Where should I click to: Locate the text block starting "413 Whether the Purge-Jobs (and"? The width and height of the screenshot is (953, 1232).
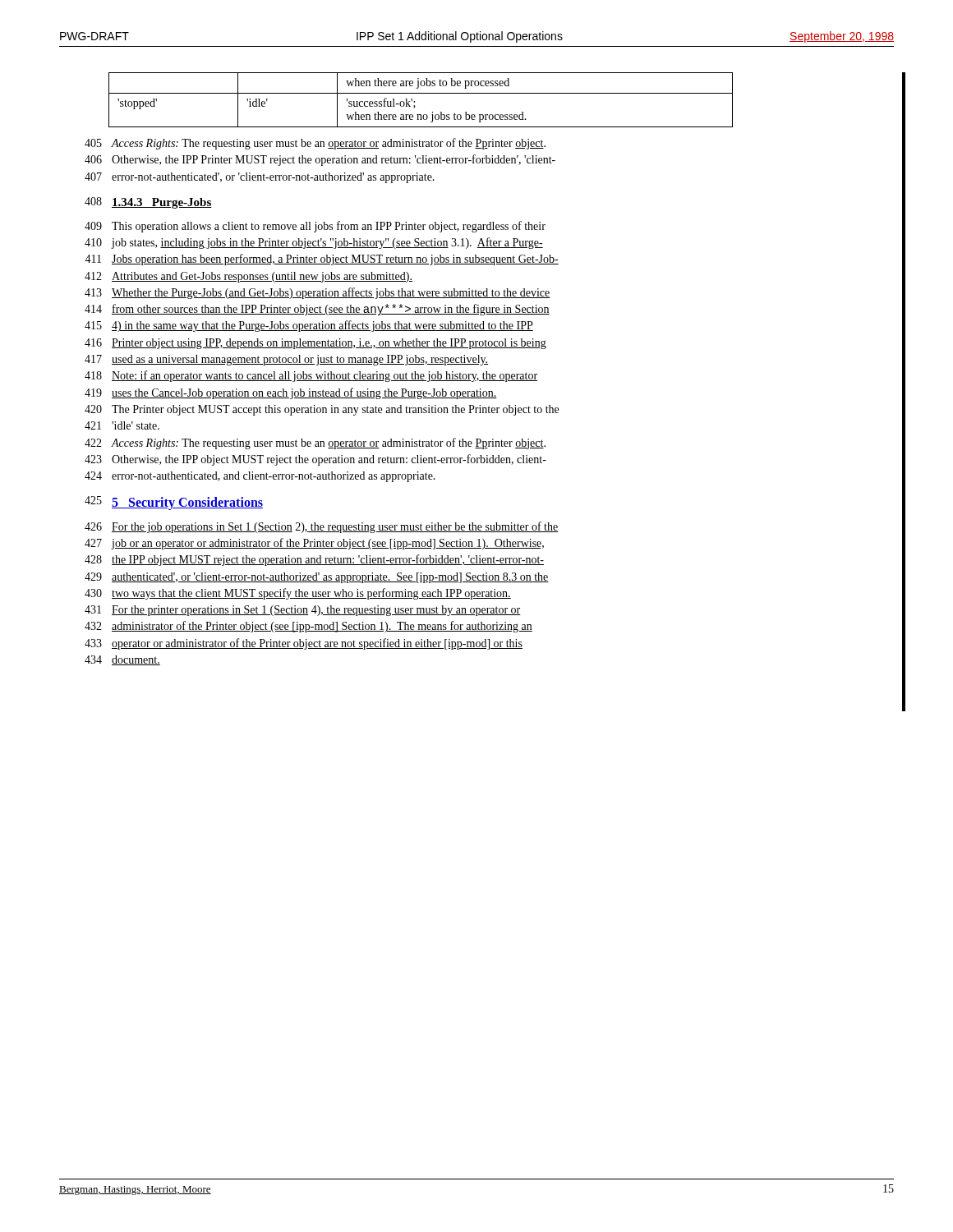coord(476,327)
